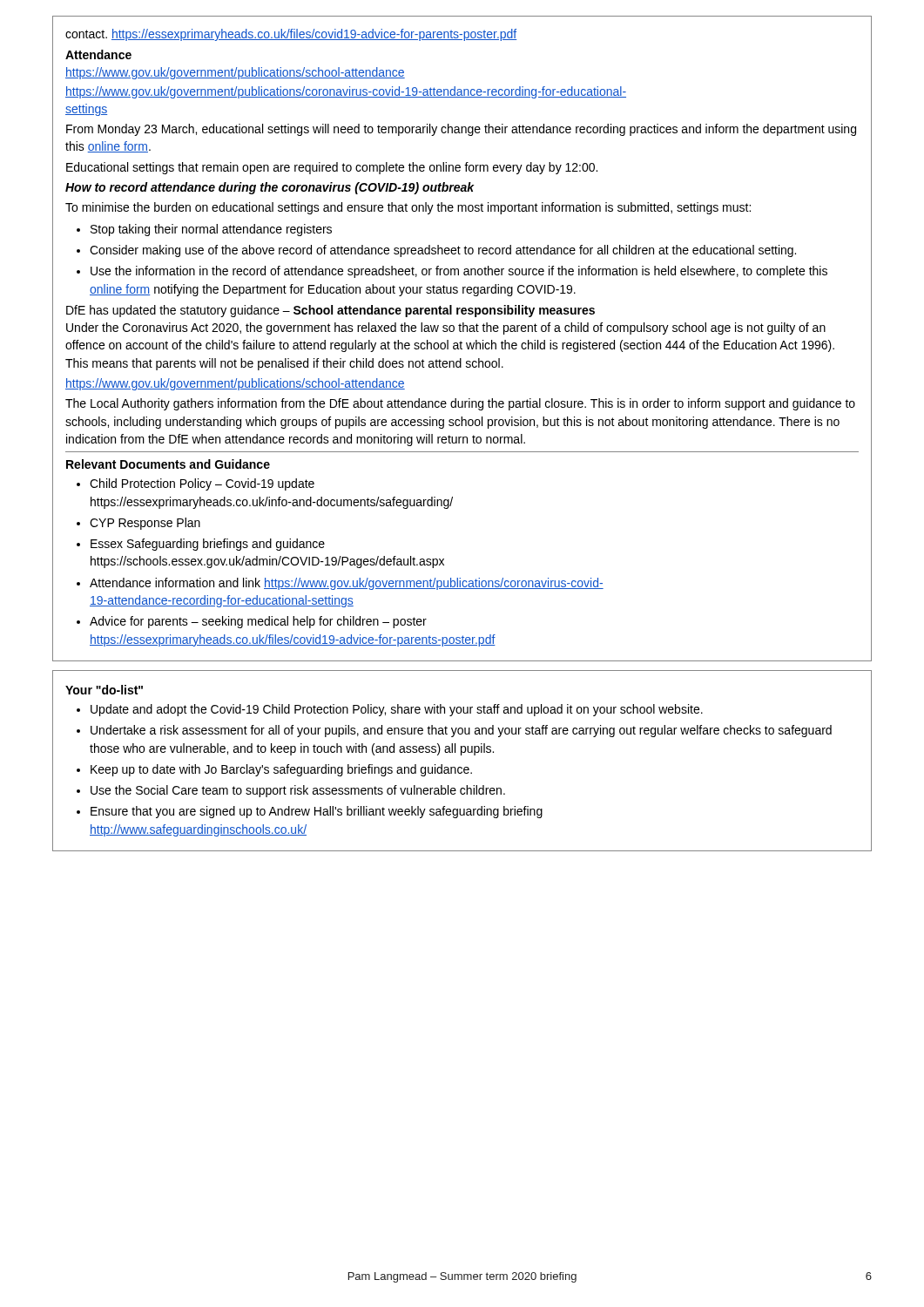Locate the region starting "Undertake a risk assessment for all of"
This screenshot has width=924, height=1307.
(461, 739)
